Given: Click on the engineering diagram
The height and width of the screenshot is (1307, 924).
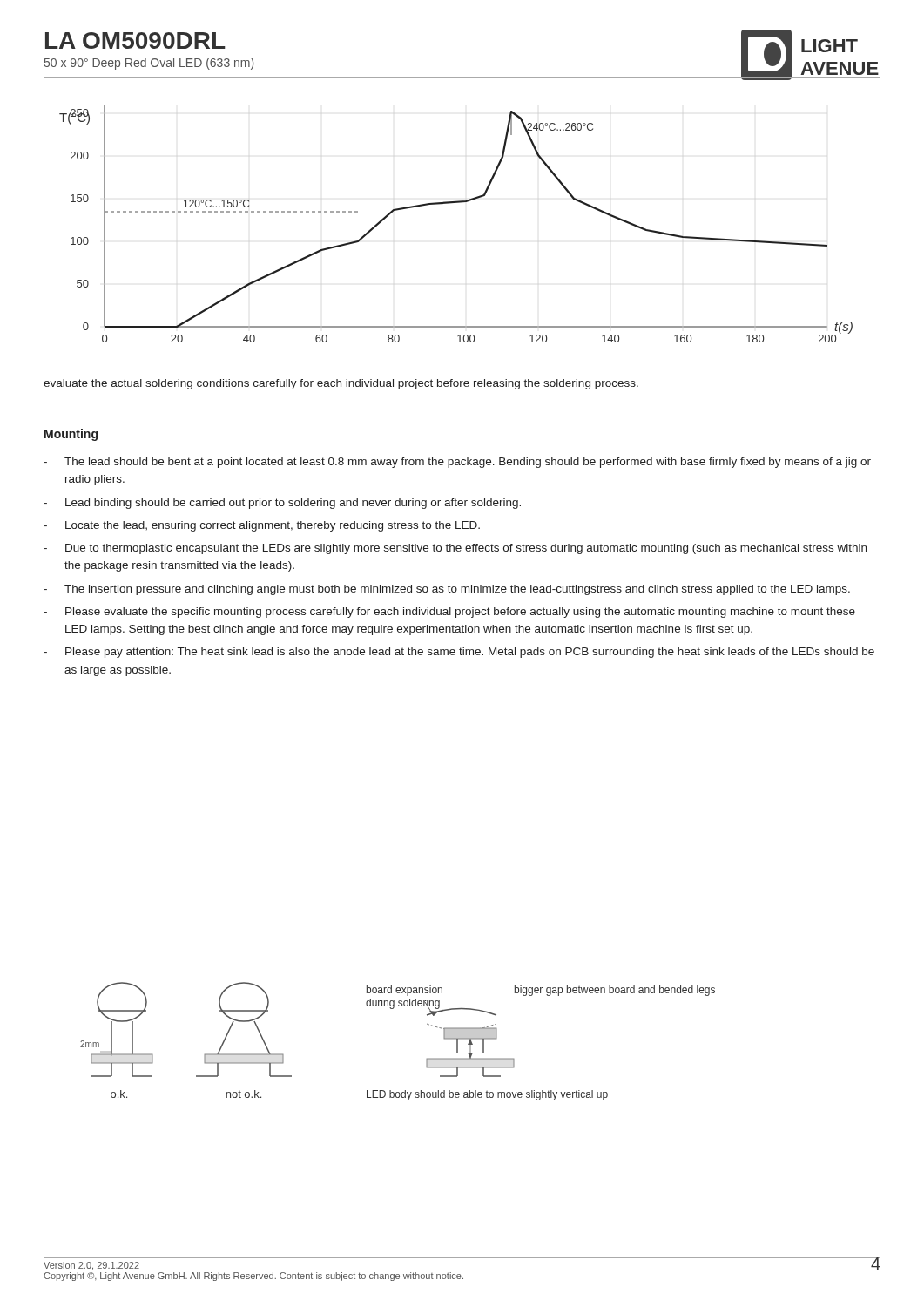Looking at the screenshot, I should (462, 1047).
